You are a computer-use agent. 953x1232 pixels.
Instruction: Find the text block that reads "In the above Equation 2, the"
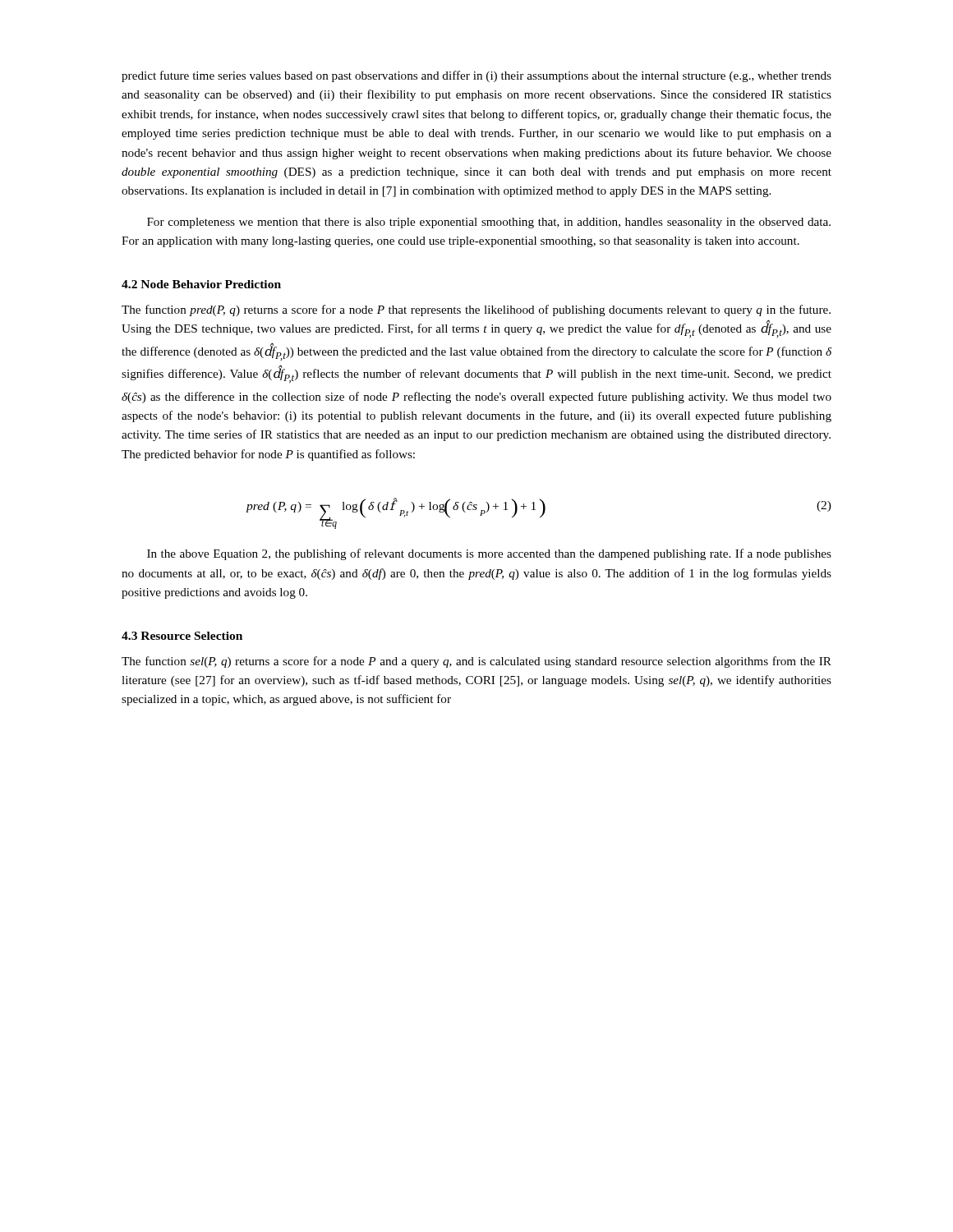point(476,573)
